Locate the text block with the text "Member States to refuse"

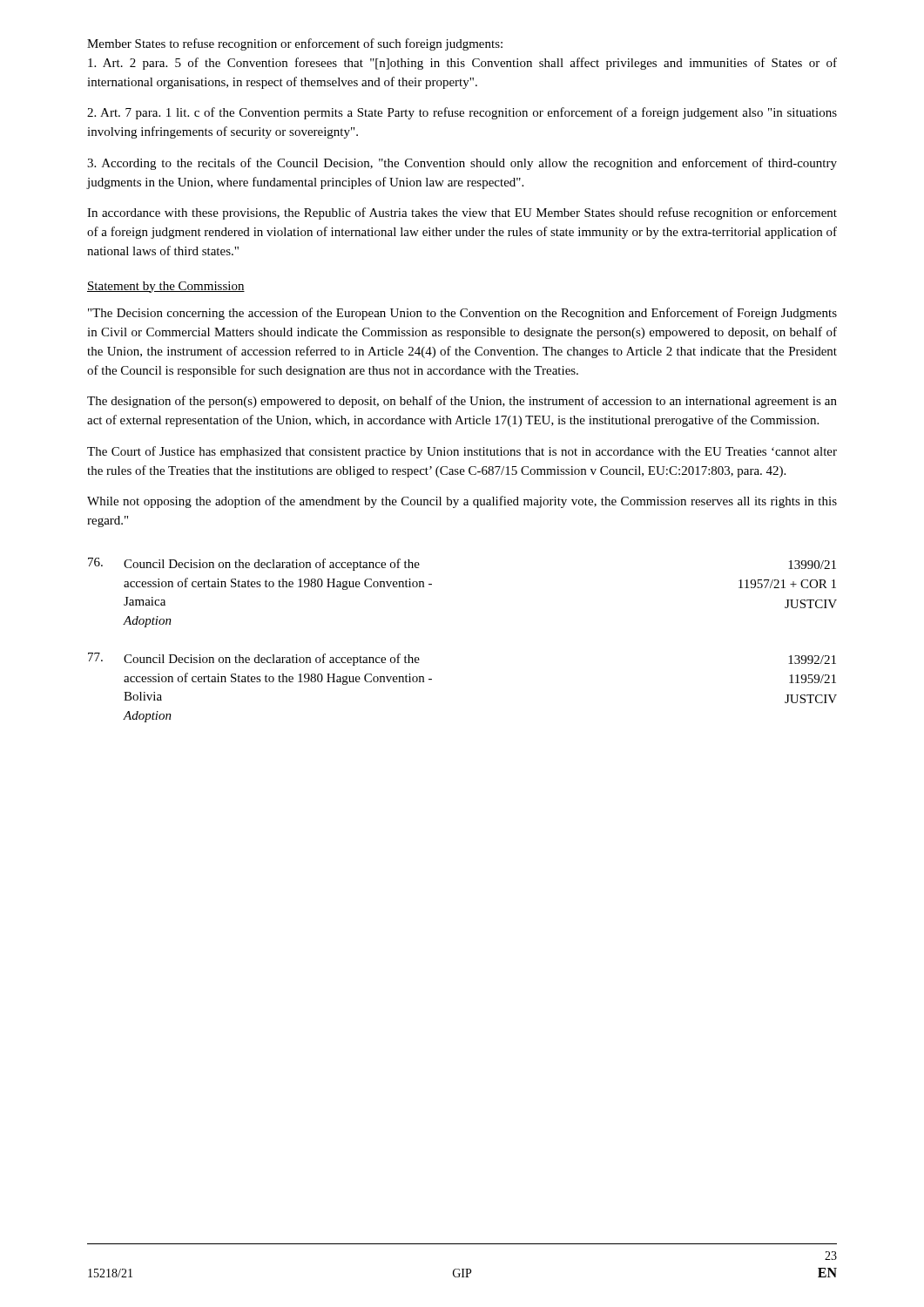click(462, 63)
